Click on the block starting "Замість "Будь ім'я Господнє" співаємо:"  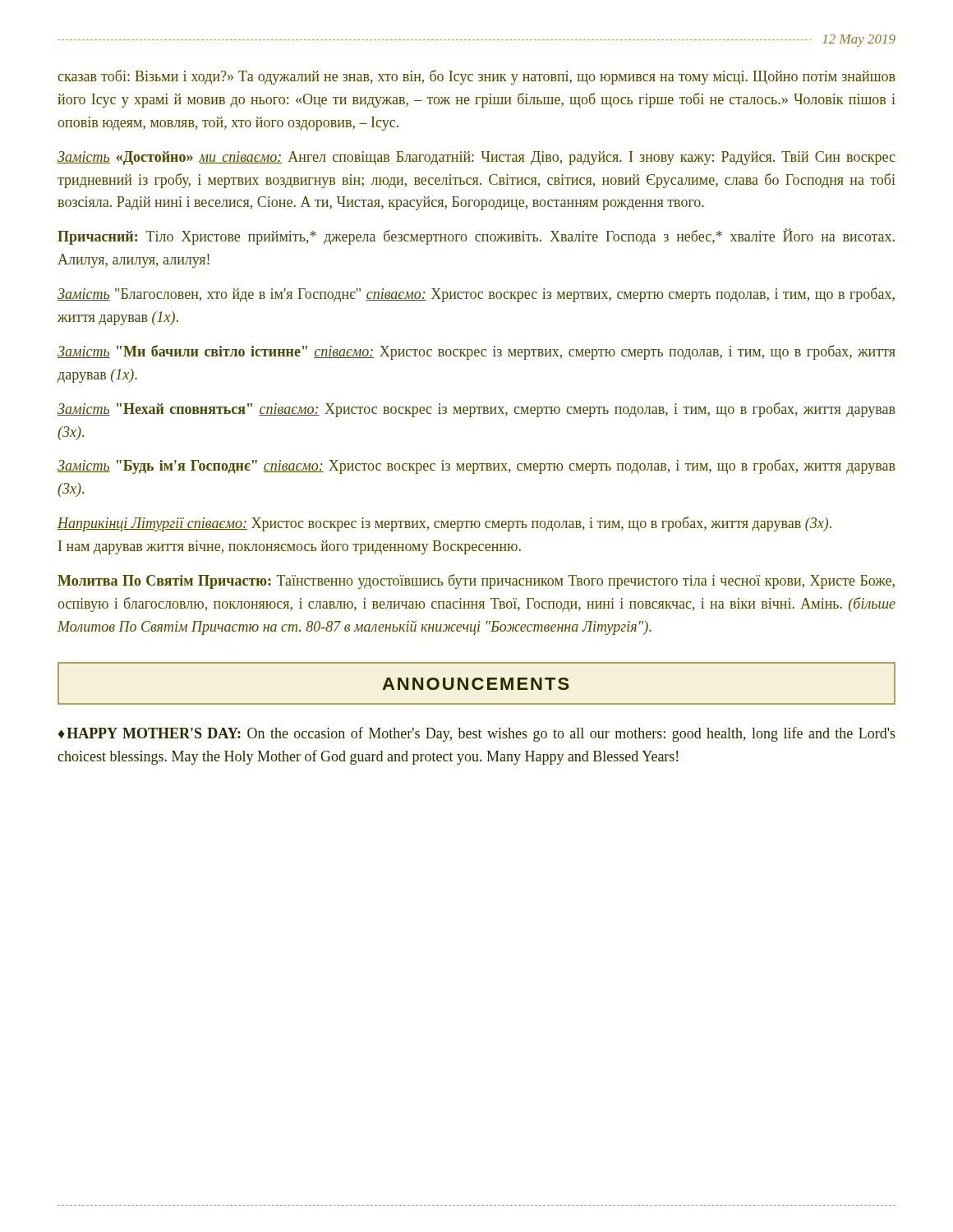[x=476, y=478]
